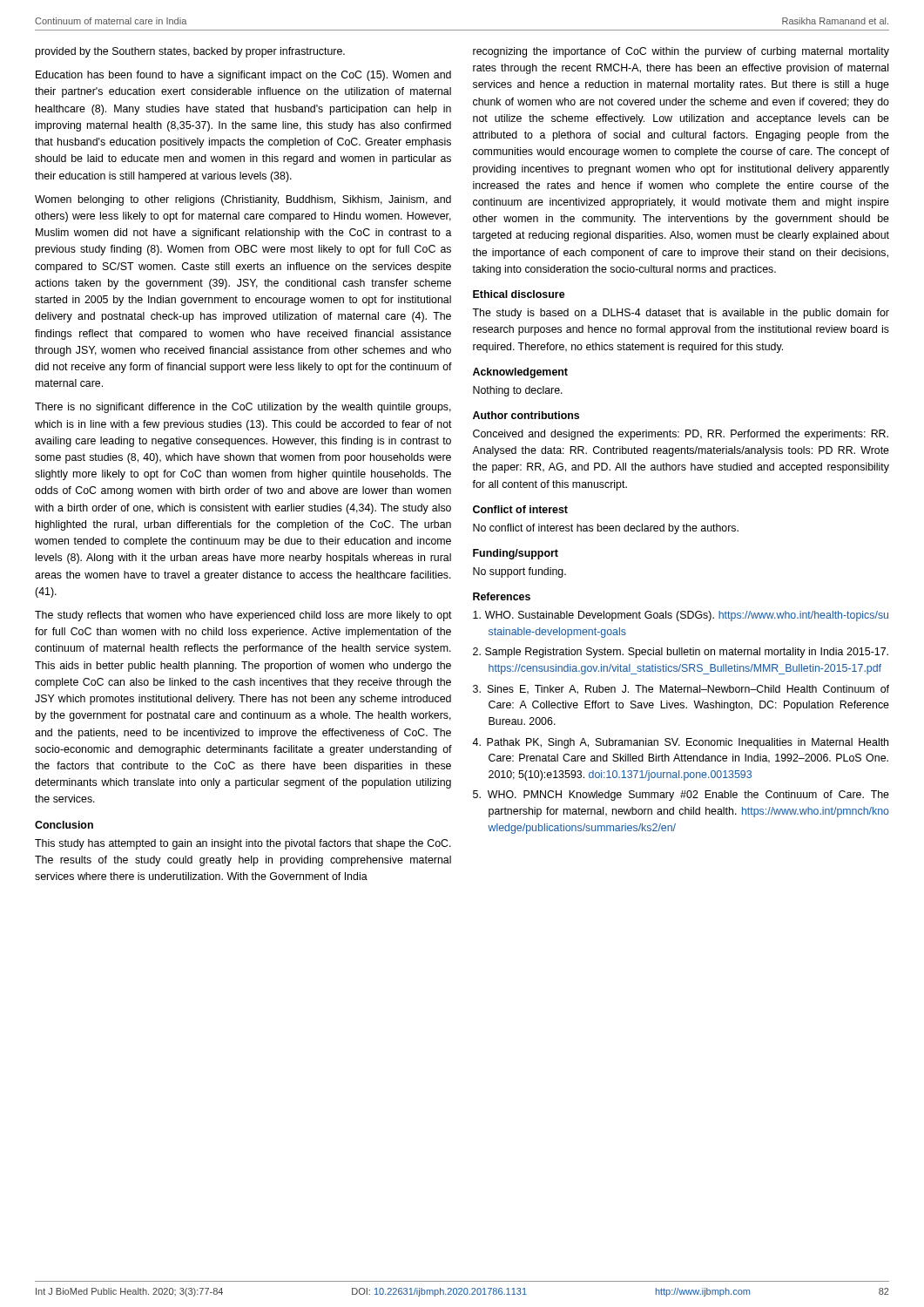
Task: Click on the element starting "Nothing to declare."
Action: [x=518, y=390]
